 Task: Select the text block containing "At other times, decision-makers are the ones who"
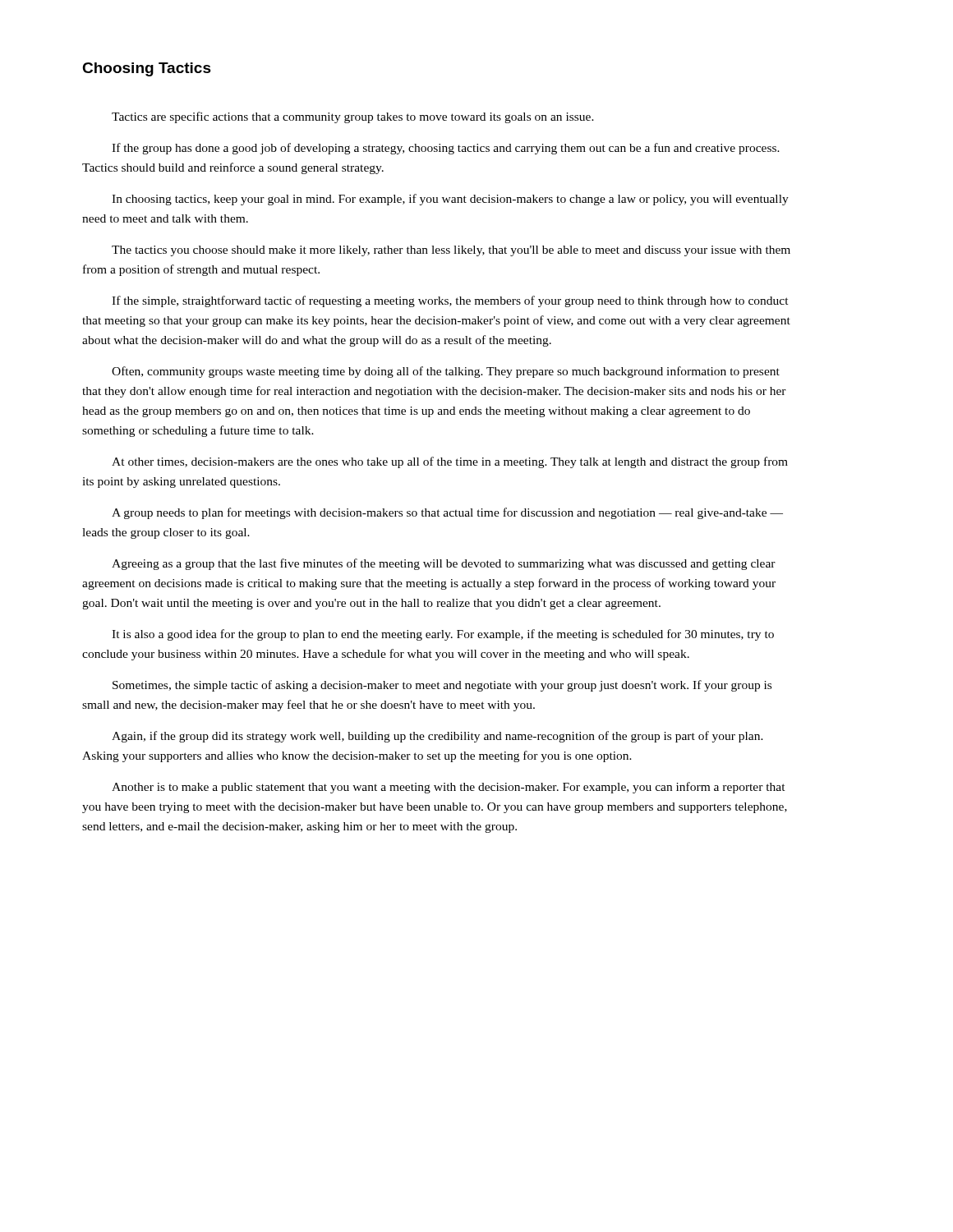(x=435, y=471)
